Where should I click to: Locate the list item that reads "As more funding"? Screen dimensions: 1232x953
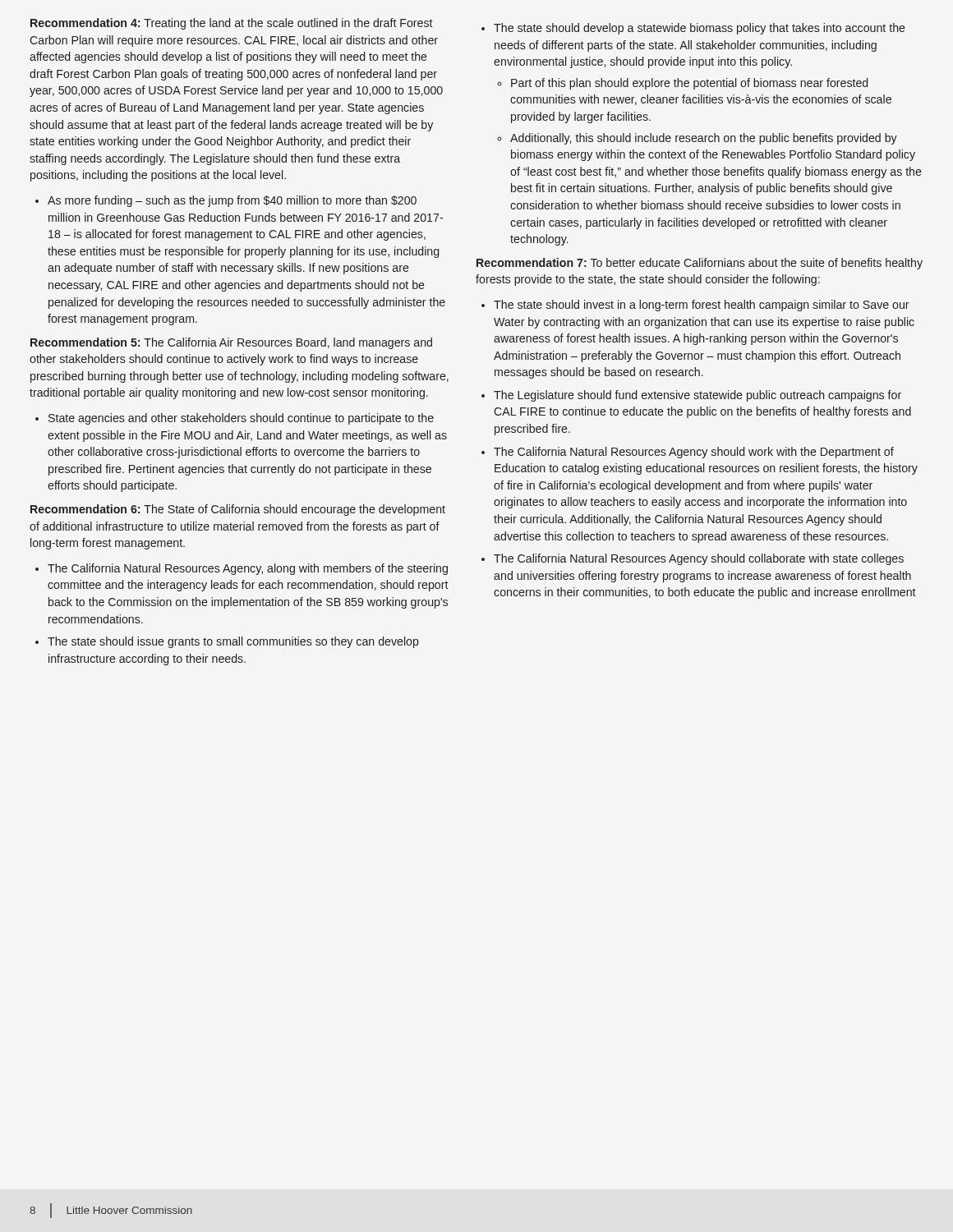point(249,260)
